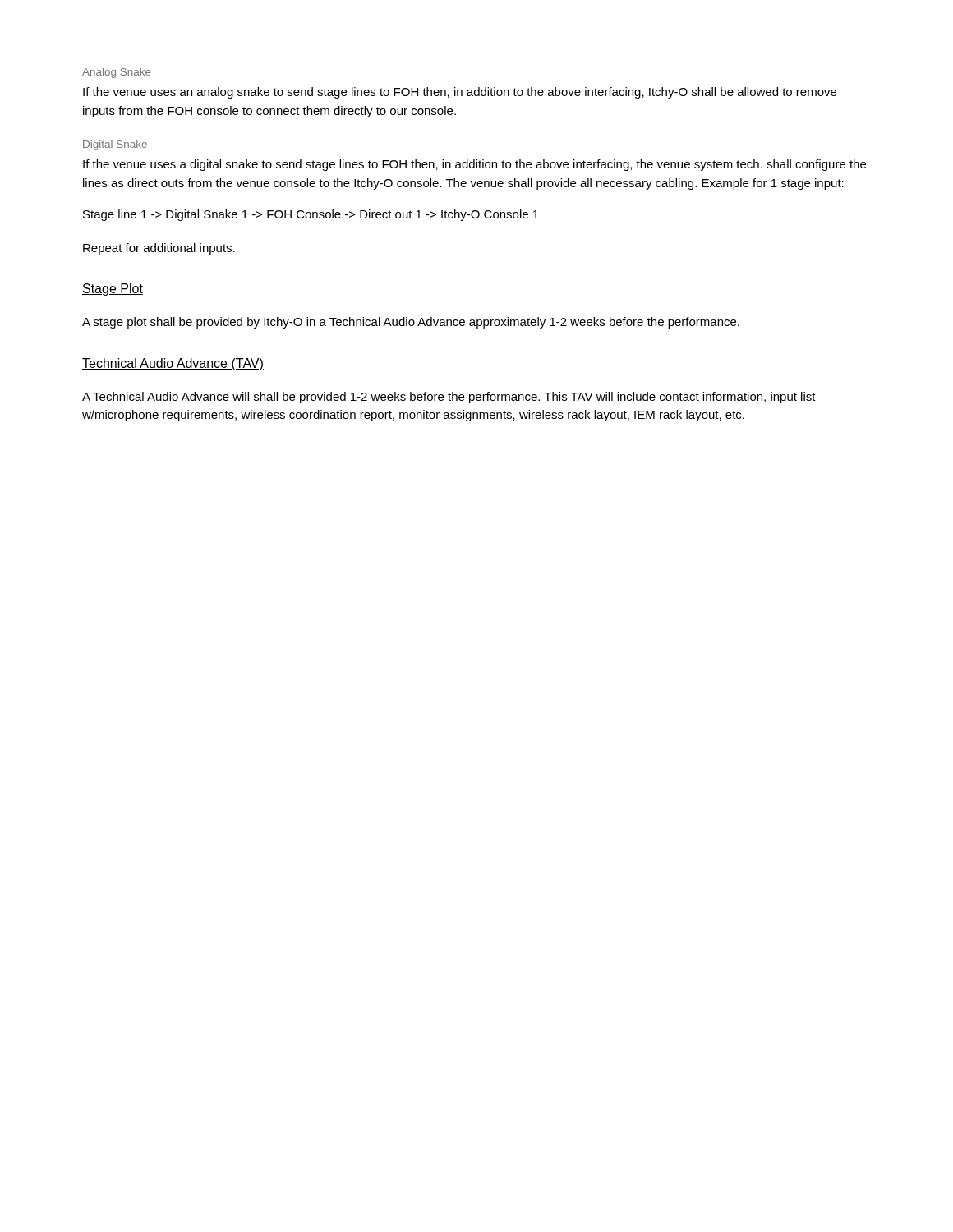This screenshot has width=953, height=1232.
Task: Select the section header containing "Stage Plot"
Action: (x=113, y=289)
